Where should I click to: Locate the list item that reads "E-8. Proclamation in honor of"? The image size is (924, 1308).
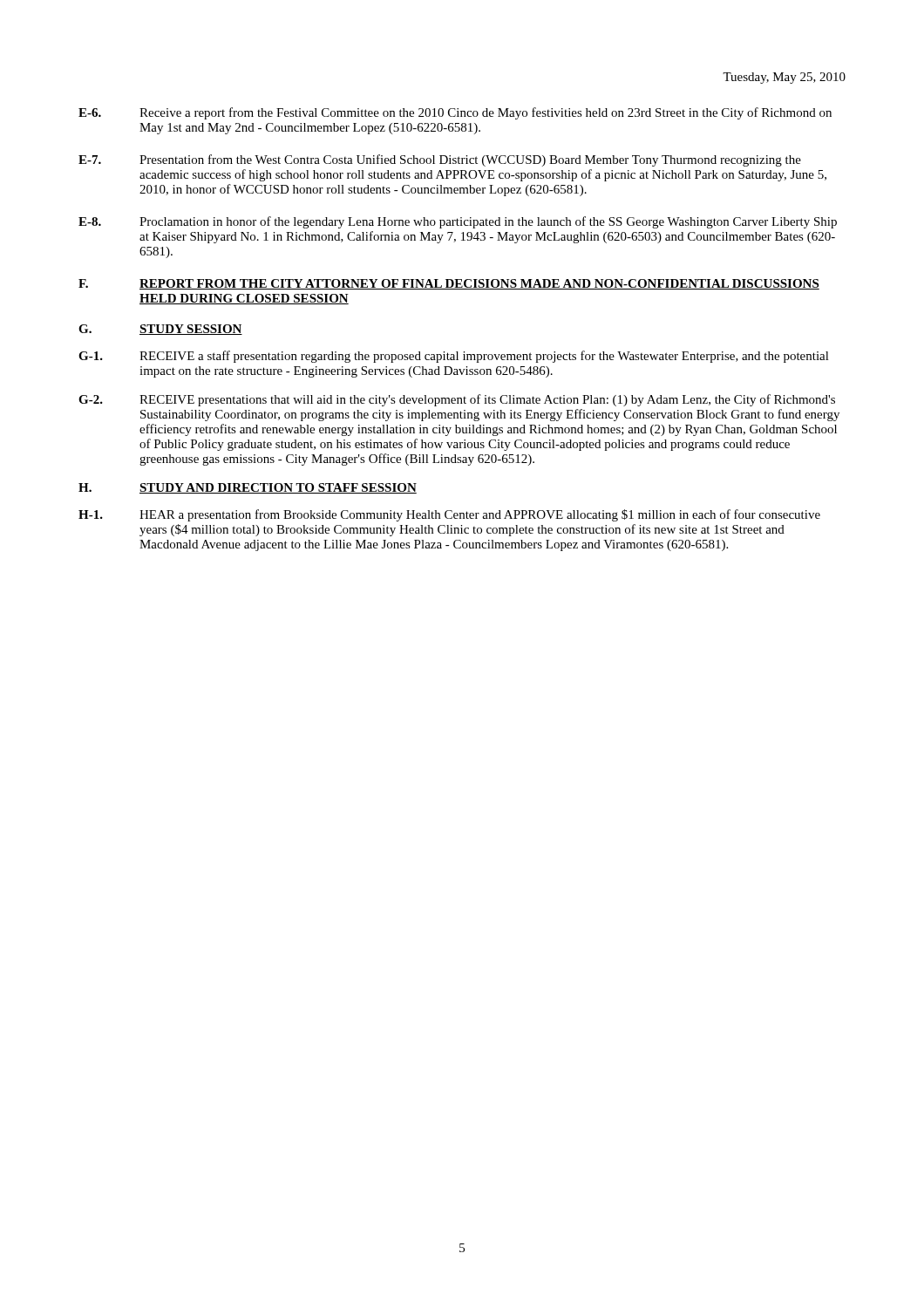click(x=462, y=237)
